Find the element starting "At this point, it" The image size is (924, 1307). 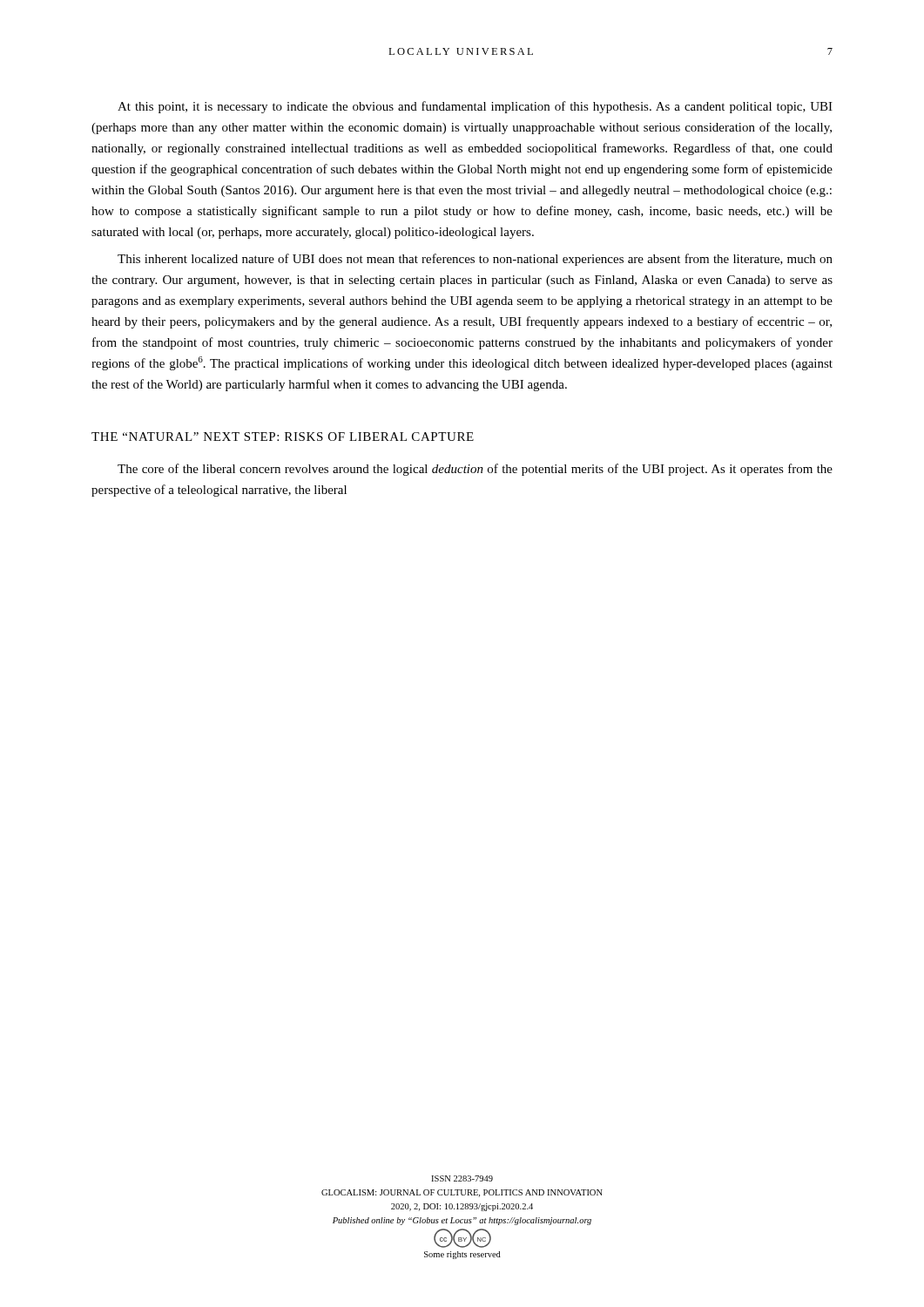(x=462, y=169)
